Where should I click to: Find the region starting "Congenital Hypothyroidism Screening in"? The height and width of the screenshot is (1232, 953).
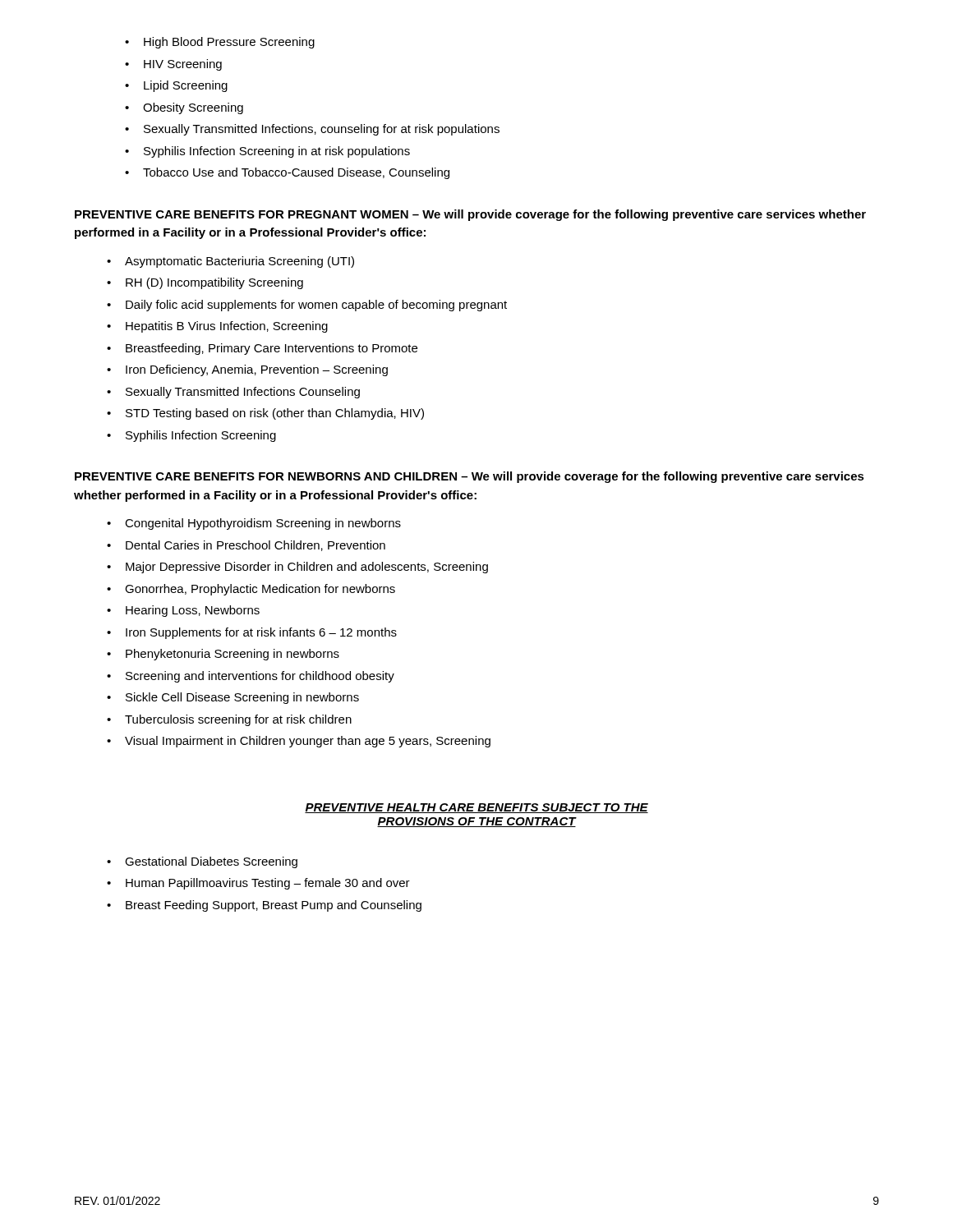[254, 524]
